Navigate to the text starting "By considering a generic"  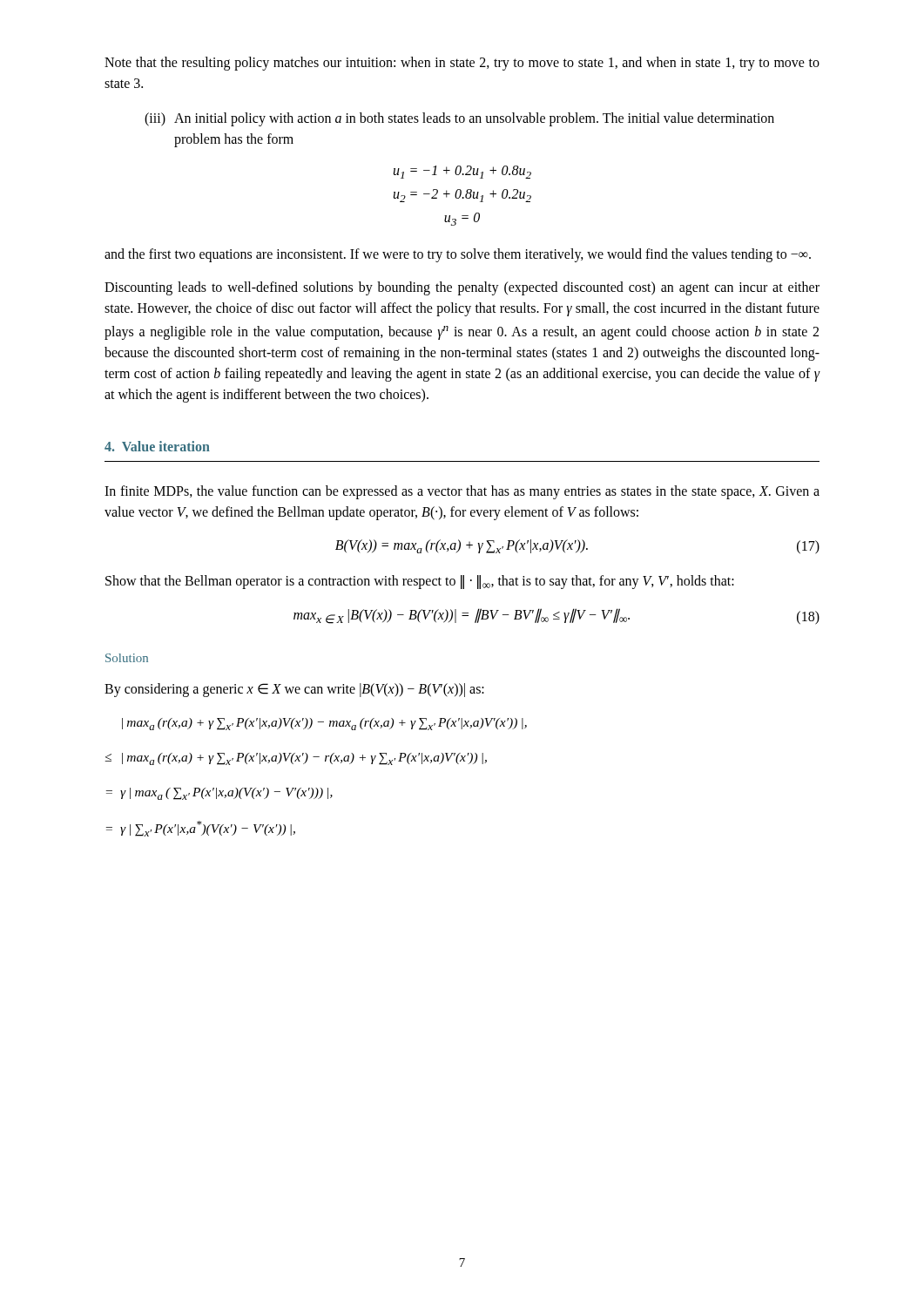295,689
